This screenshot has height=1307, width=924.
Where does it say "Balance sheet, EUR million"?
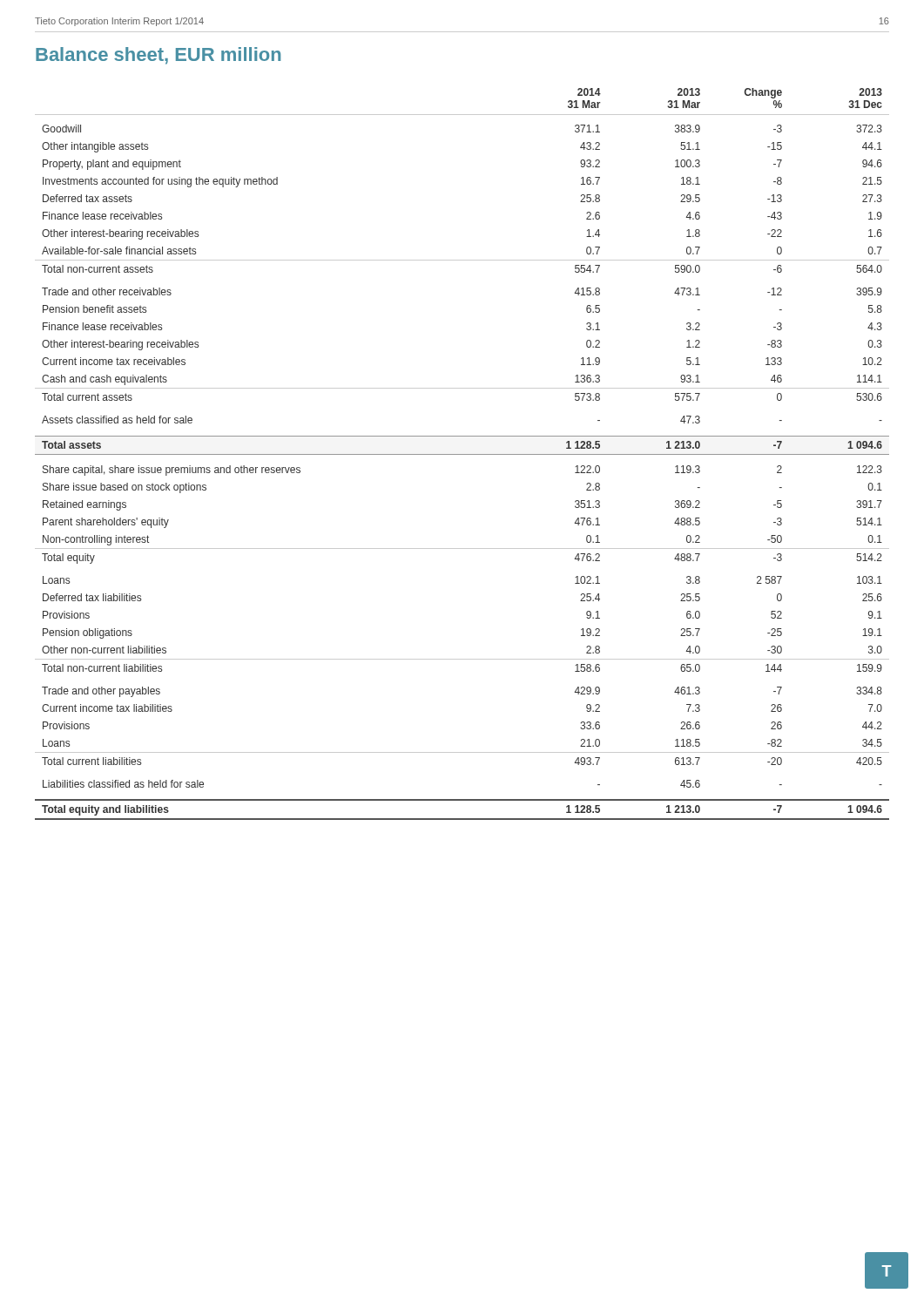coord(158,55)
